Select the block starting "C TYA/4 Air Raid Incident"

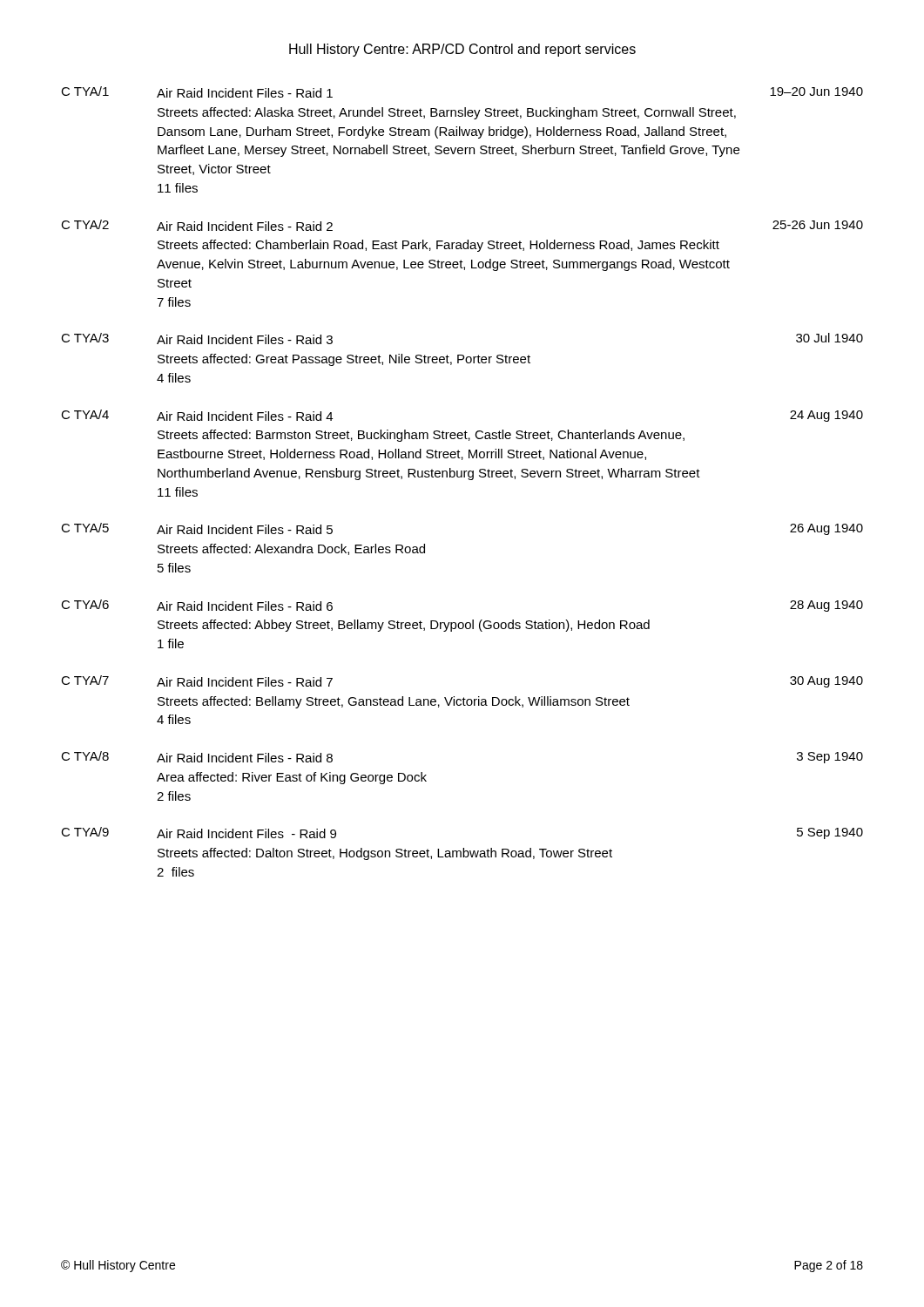pyautogui.click(x=462, y=454)
